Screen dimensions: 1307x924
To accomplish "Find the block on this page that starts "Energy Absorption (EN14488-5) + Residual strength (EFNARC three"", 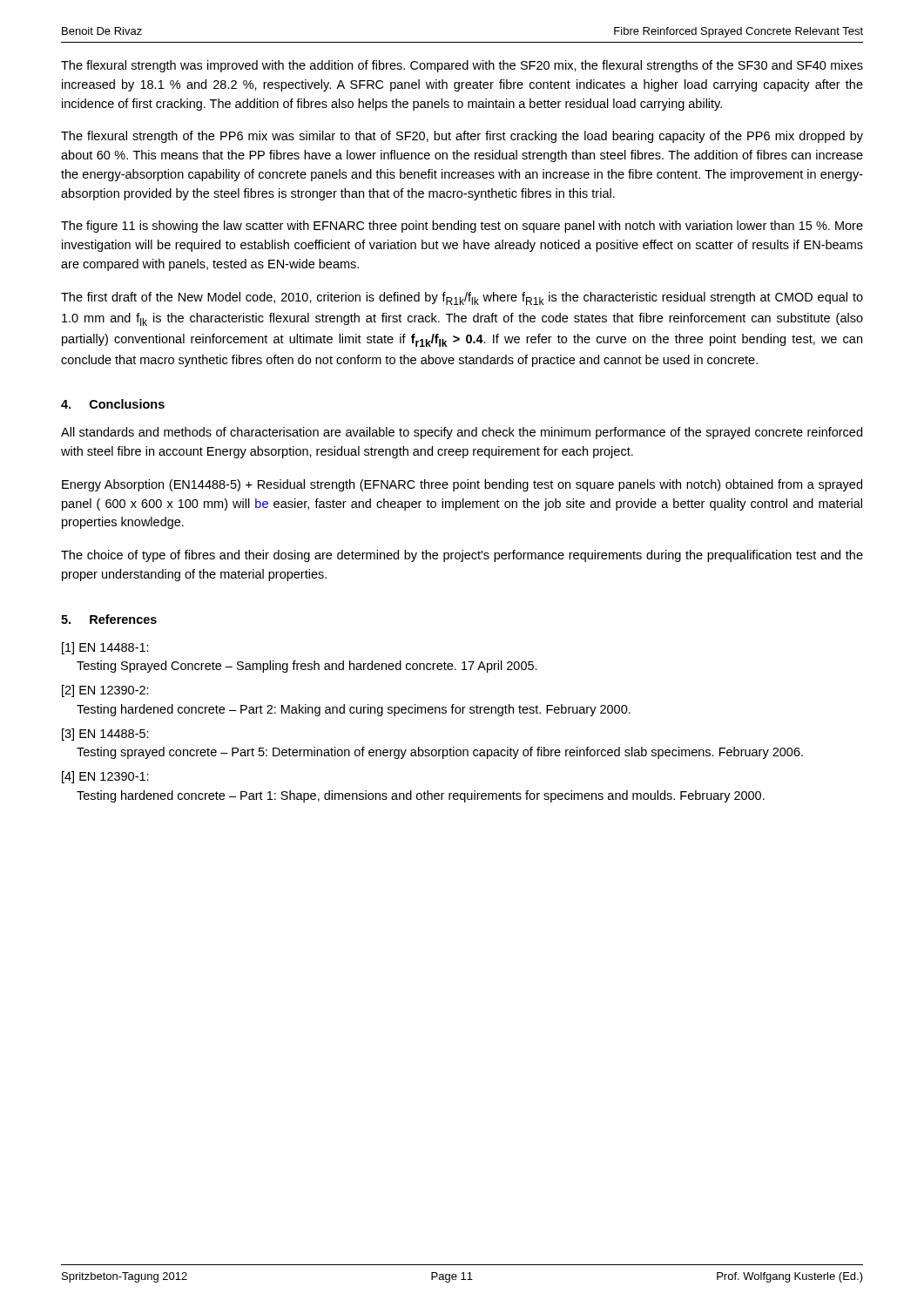I will pos(462,503).
